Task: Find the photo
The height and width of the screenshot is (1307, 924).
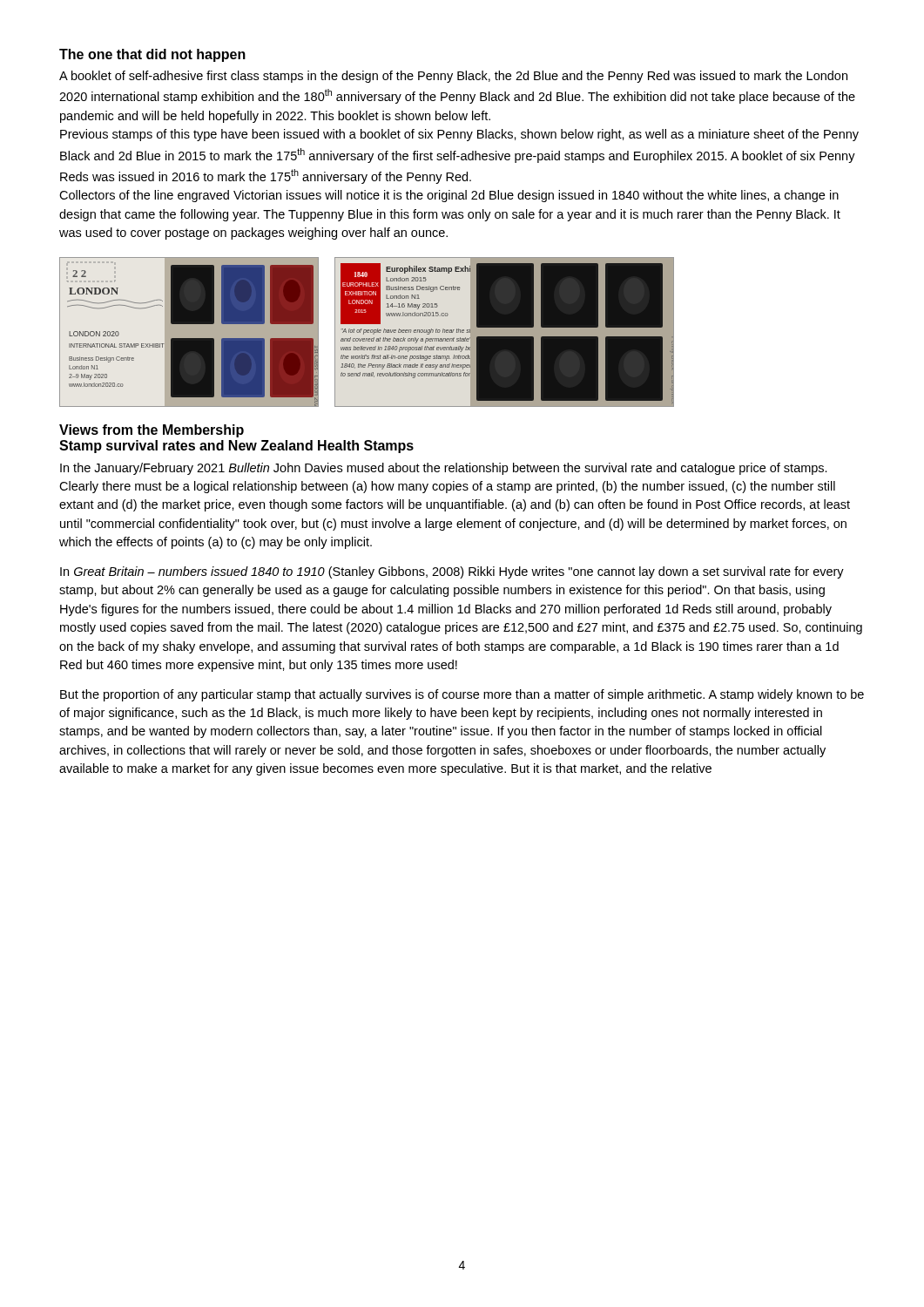Action: [x=462, y=332]
